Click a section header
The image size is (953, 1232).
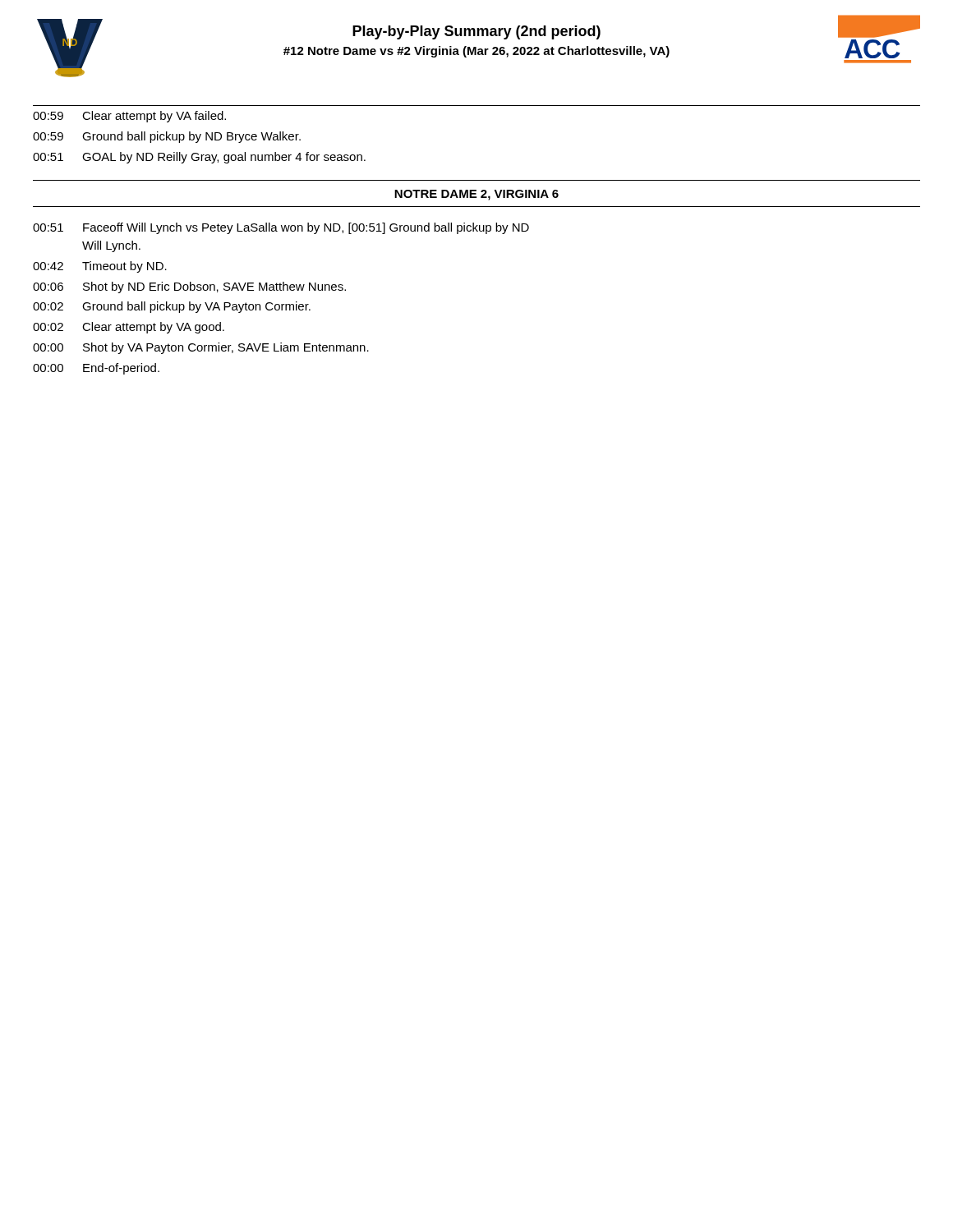(x=476, y=194)
